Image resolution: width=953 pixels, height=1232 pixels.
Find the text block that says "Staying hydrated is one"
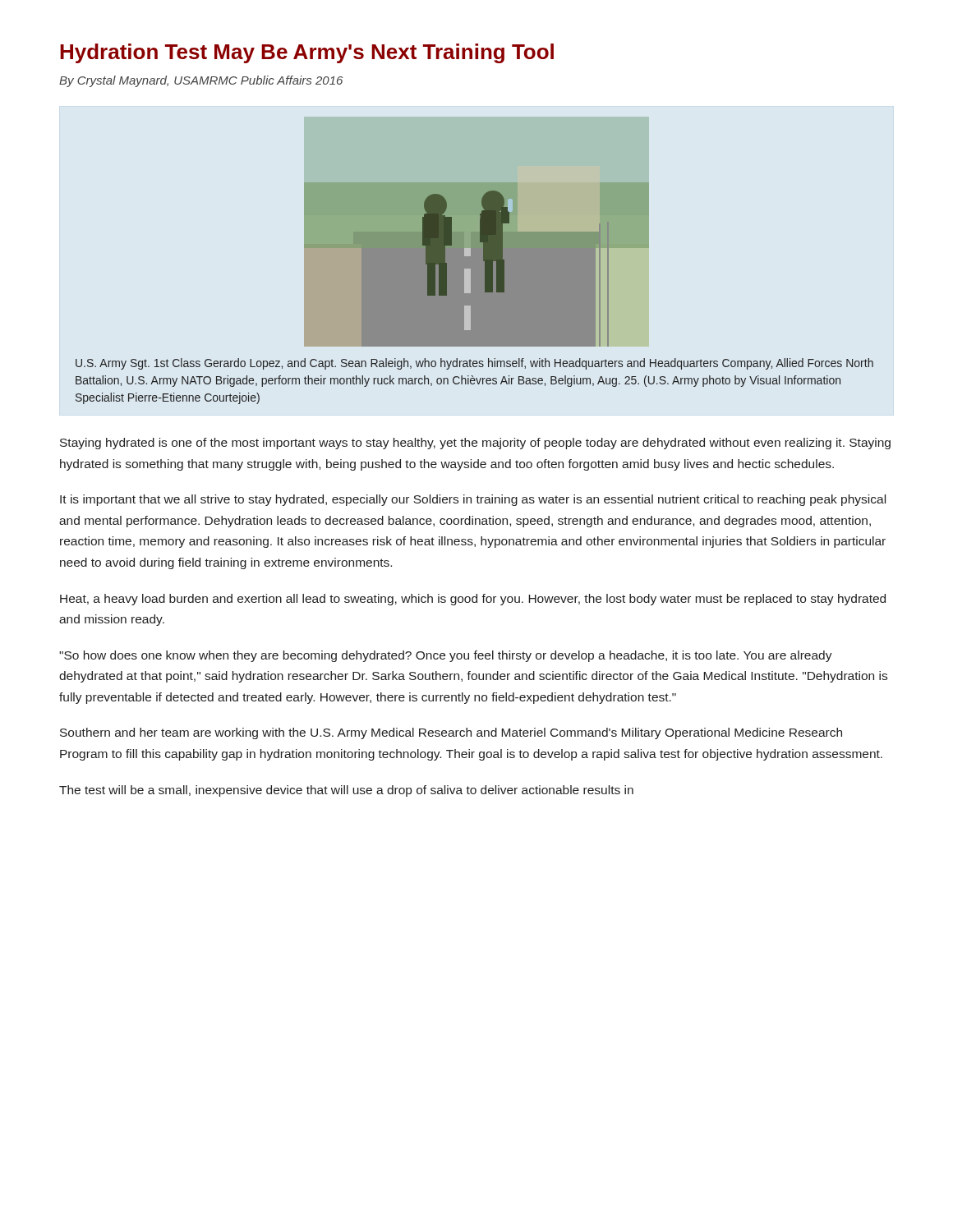[475, 453]
